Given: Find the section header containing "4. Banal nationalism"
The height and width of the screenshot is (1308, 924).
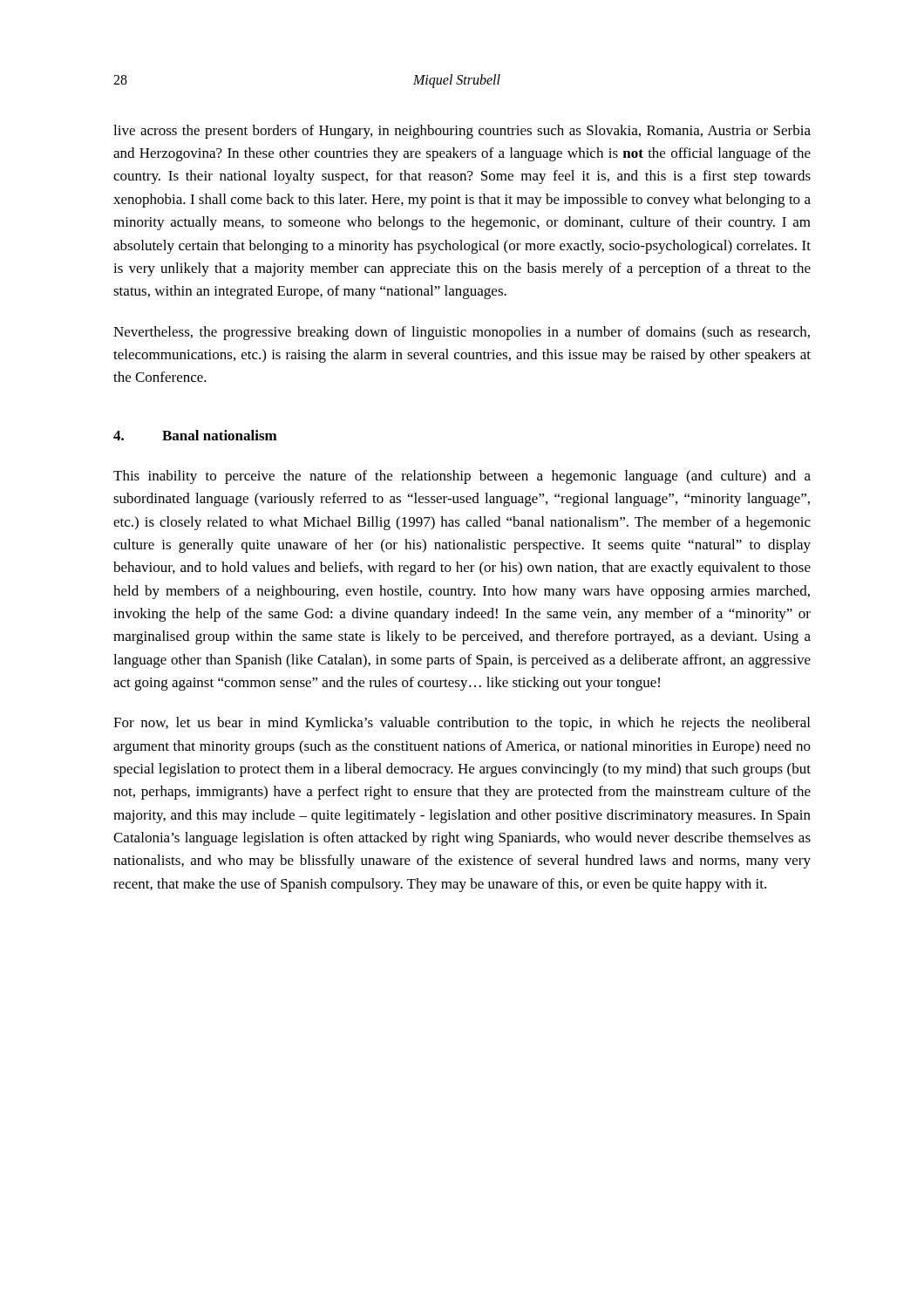Looking at the screenshot, I should [195, 436].
